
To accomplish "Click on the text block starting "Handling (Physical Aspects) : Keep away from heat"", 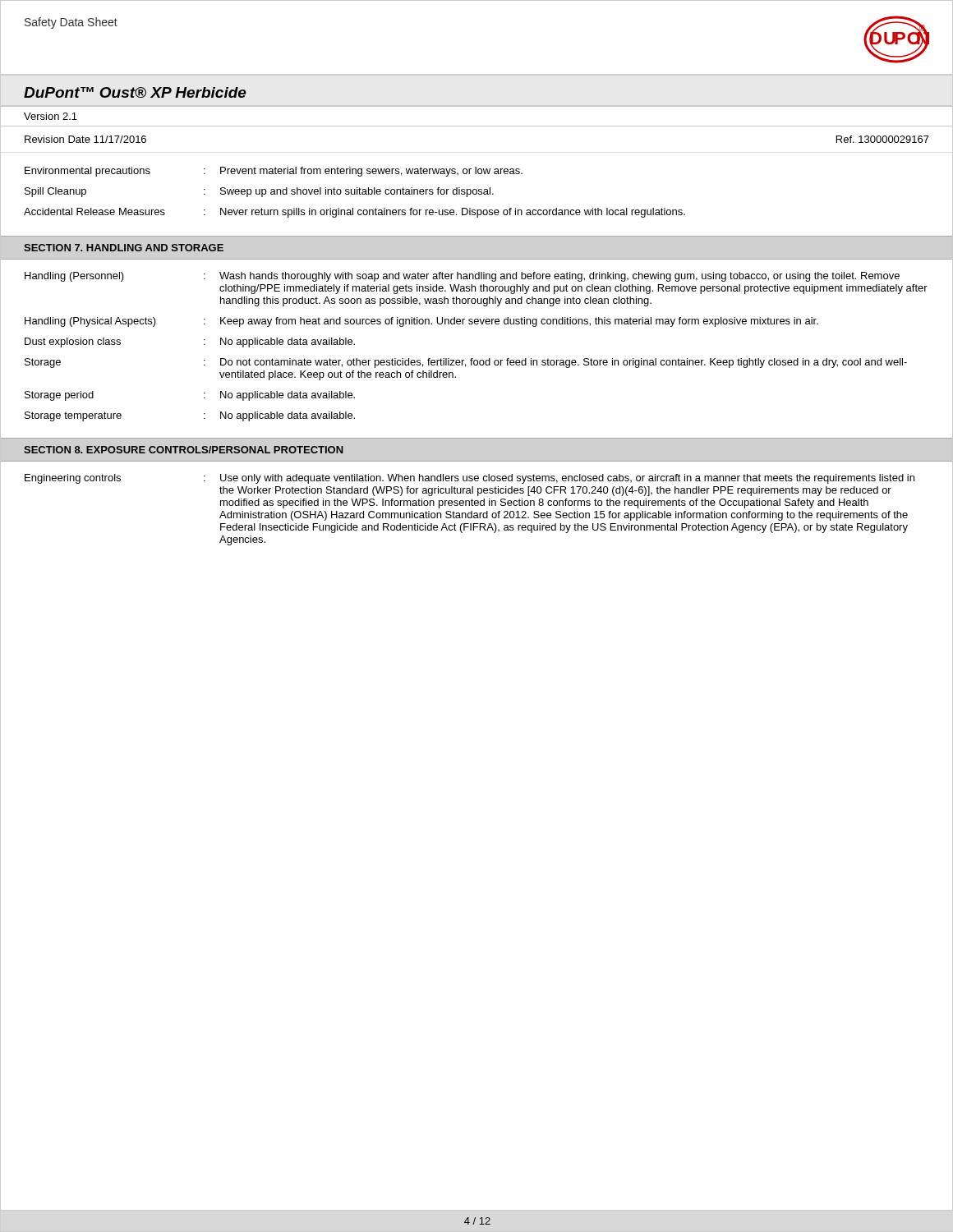I will point(476,321).
